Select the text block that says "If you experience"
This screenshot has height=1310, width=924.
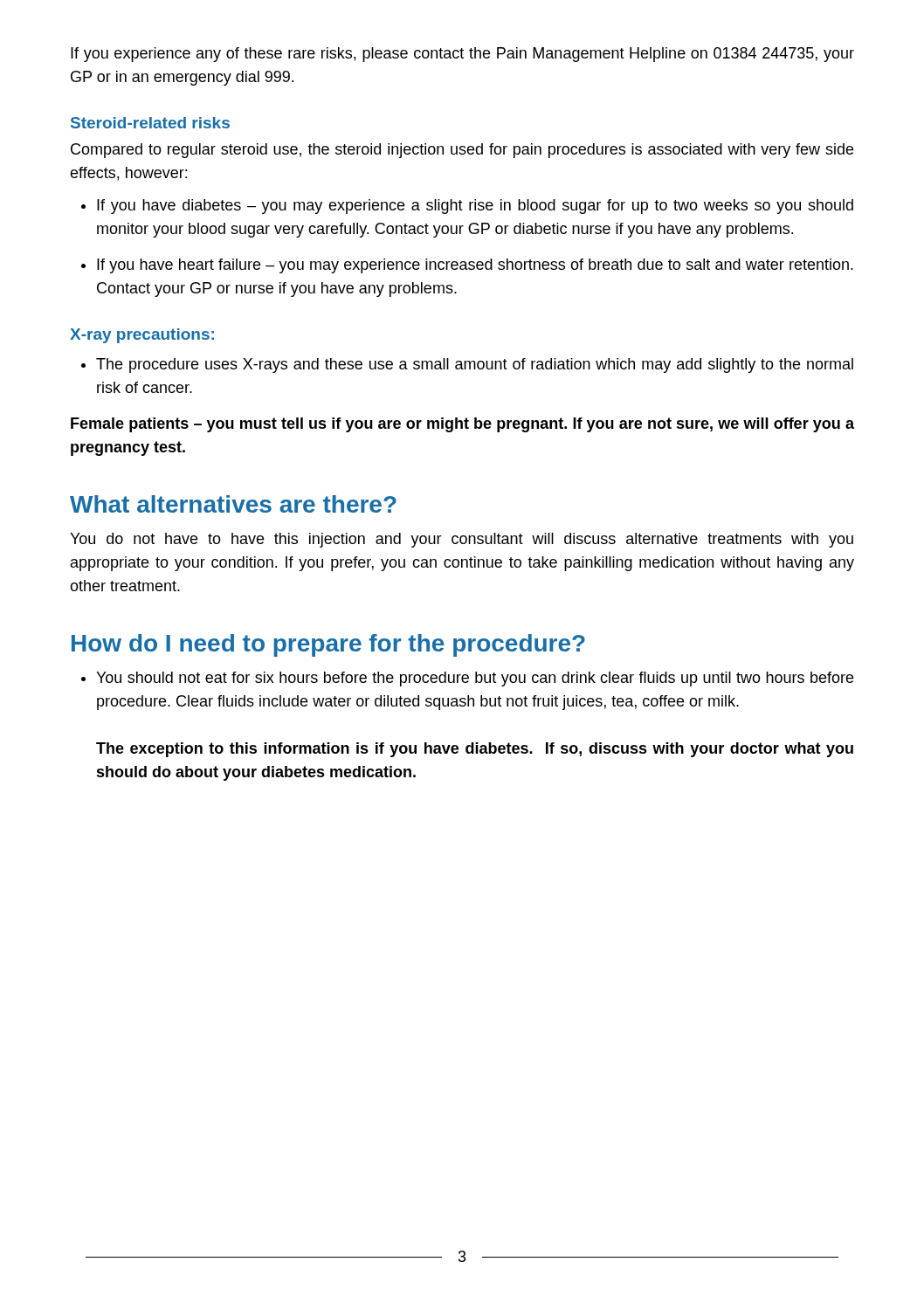click(x=462, y=66)
